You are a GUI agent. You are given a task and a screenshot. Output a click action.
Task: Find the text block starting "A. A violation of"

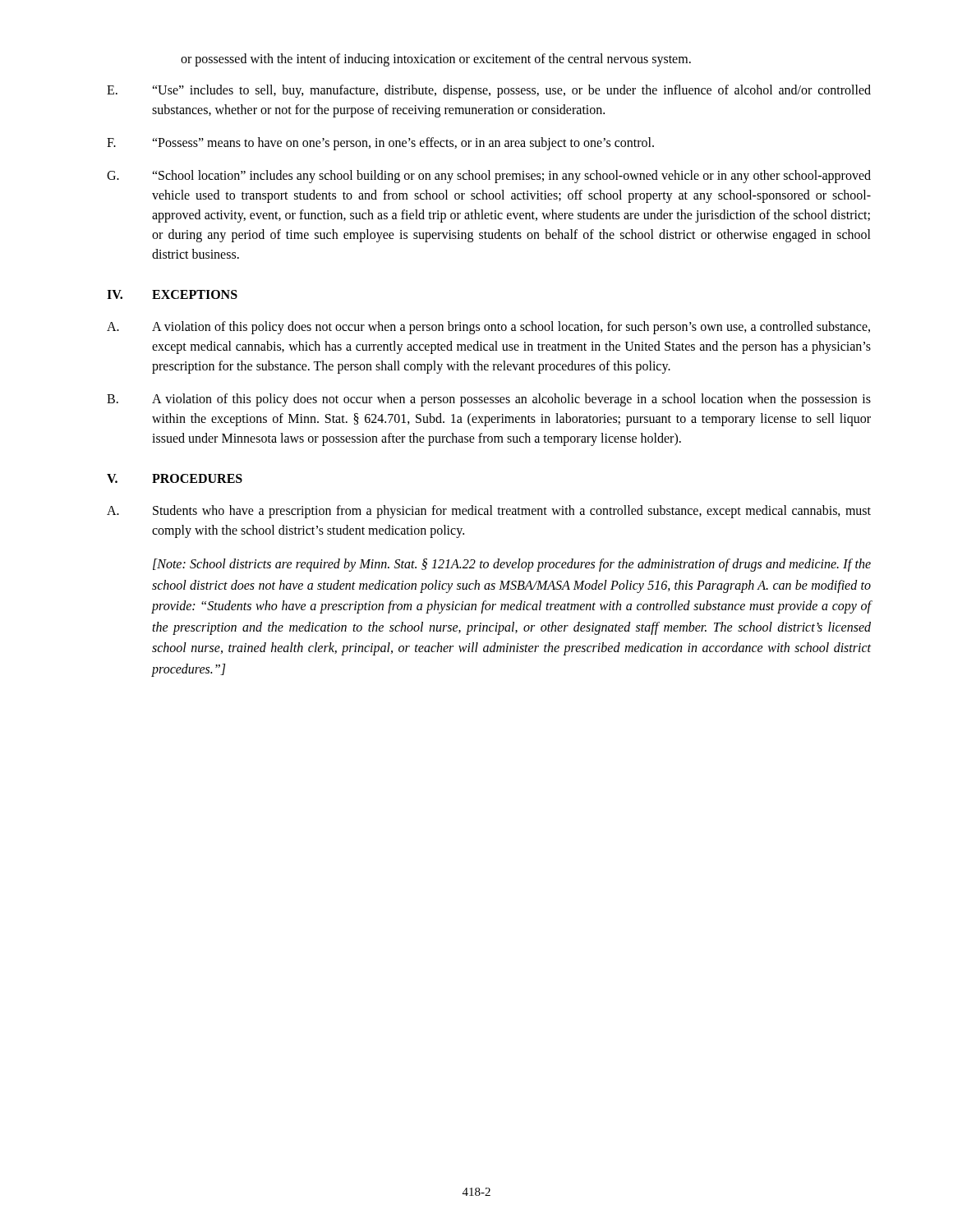[489, 347]
